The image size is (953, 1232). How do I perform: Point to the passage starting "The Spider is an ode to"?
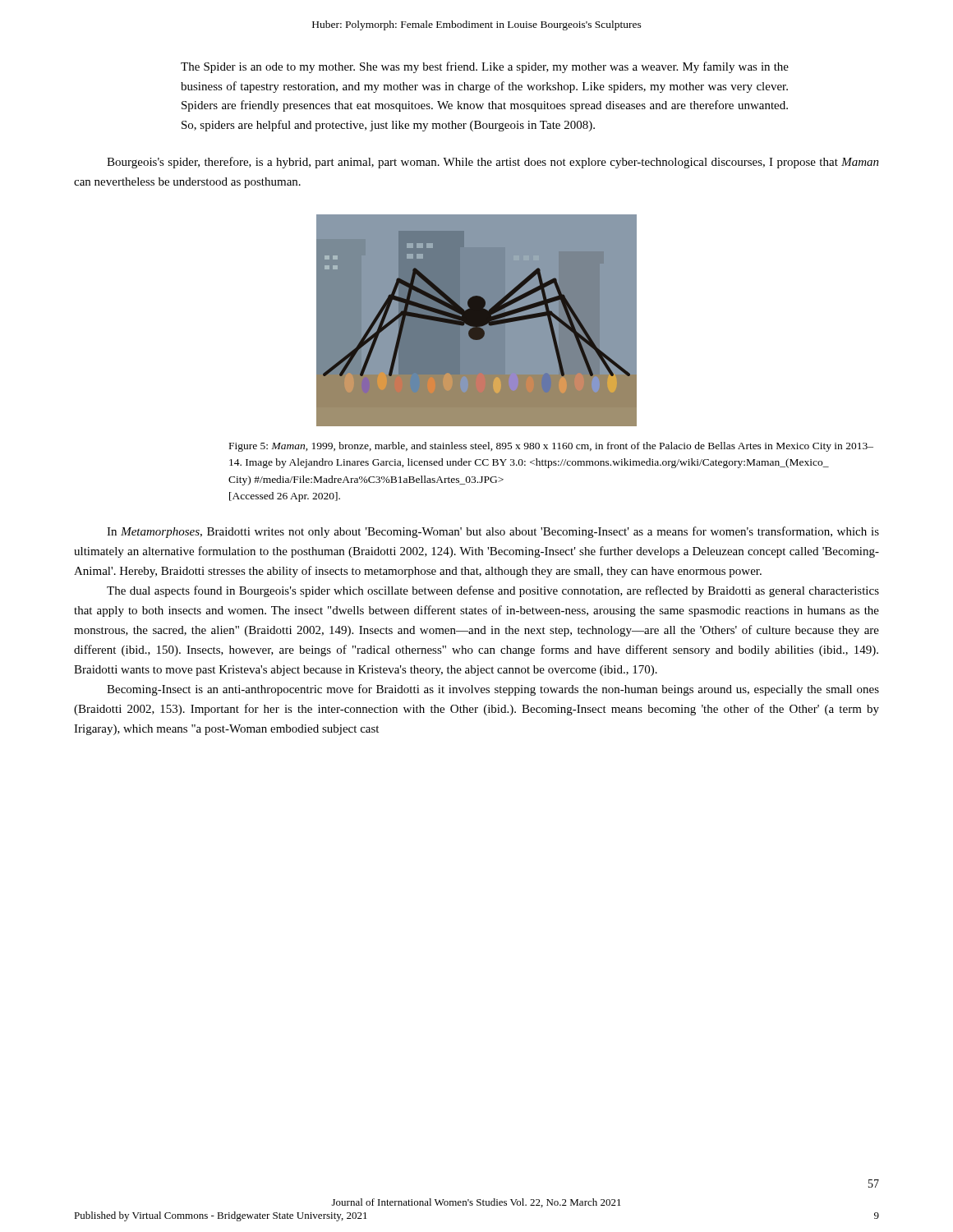485,96
